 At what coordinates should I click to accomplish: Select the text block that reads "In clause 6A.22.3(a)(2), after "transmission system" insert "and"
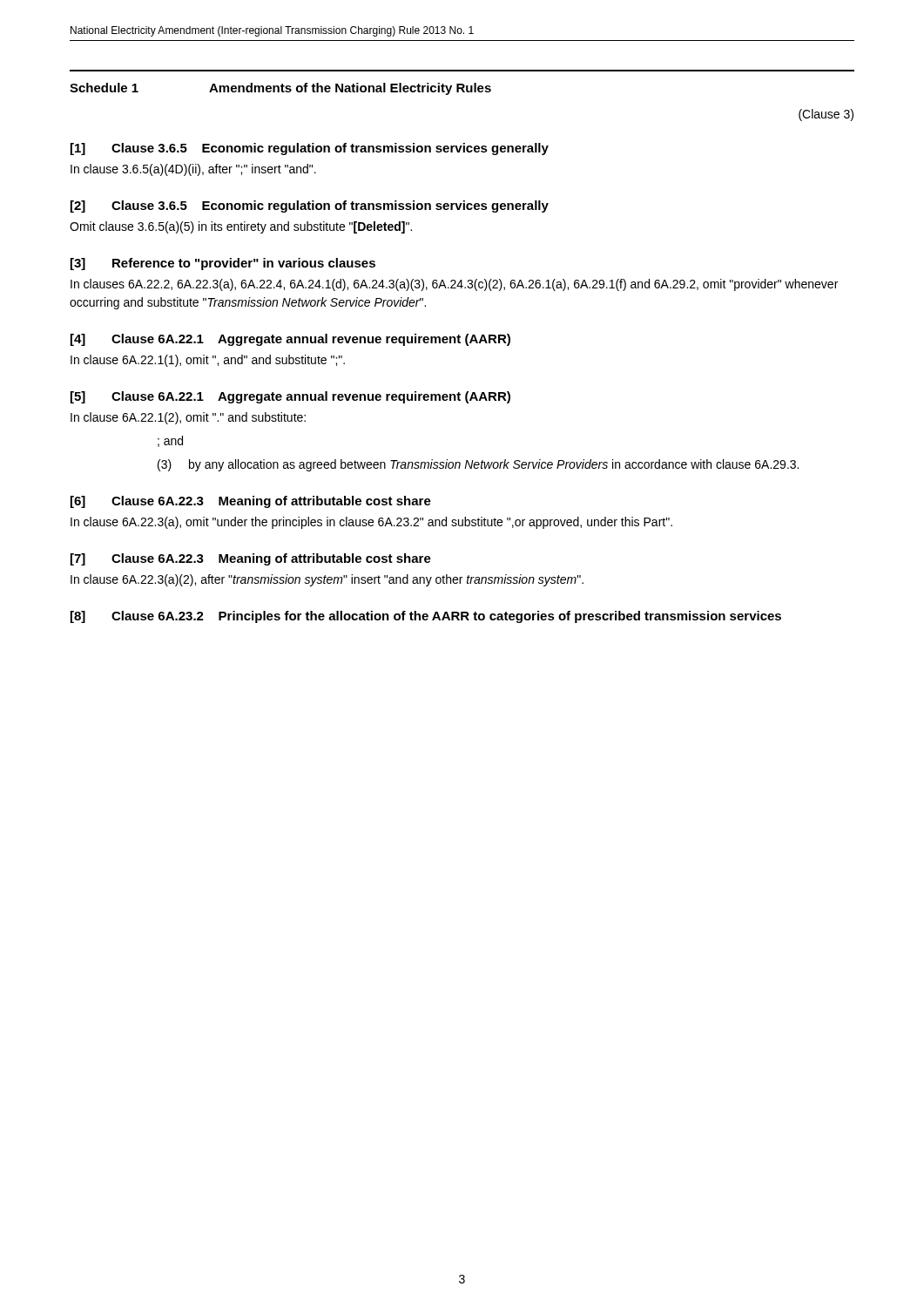[327, 579]
